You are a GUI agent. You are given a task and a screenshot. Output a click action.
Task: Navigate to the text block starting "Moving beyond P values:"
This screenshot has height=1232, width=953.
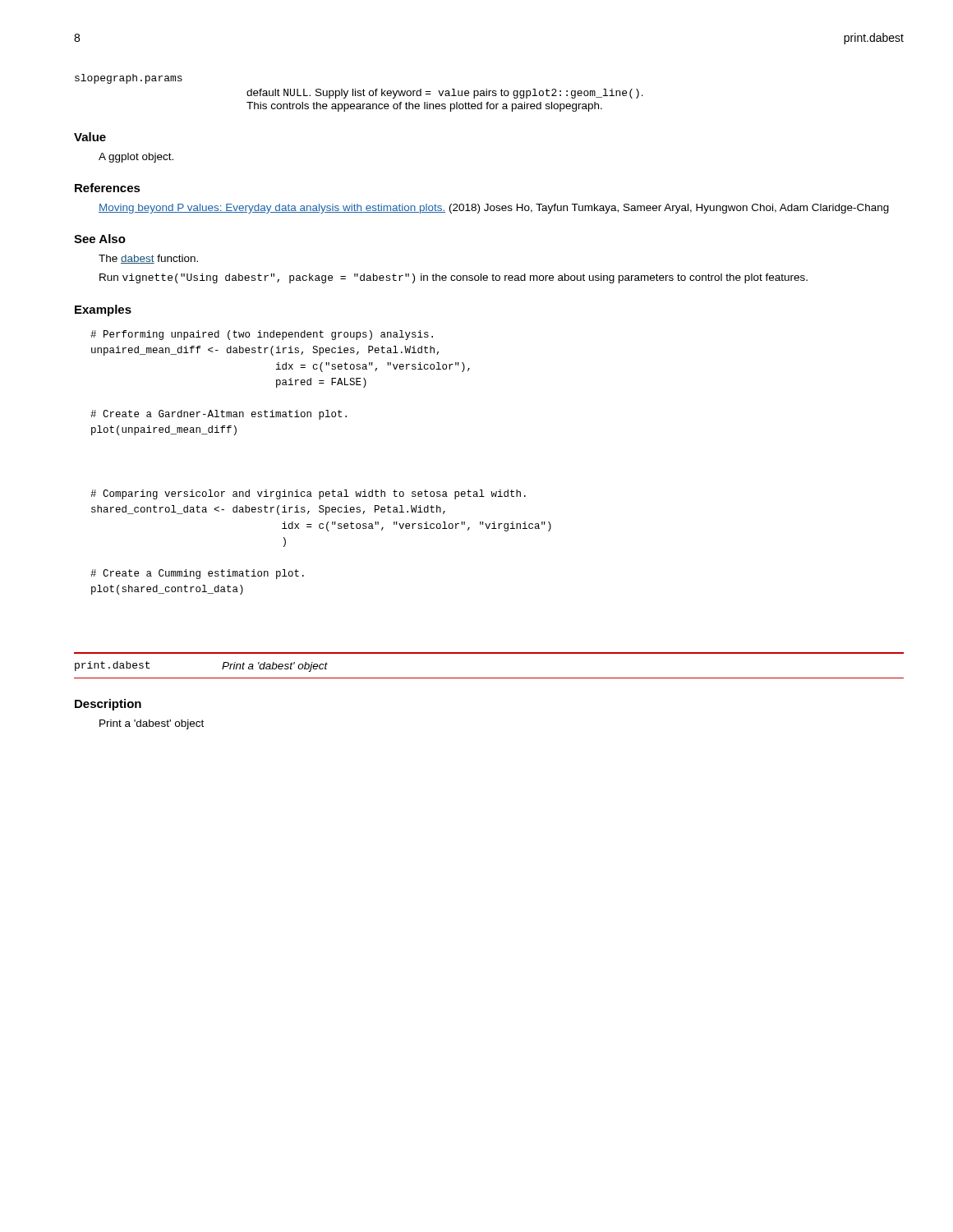pos(494,207)
